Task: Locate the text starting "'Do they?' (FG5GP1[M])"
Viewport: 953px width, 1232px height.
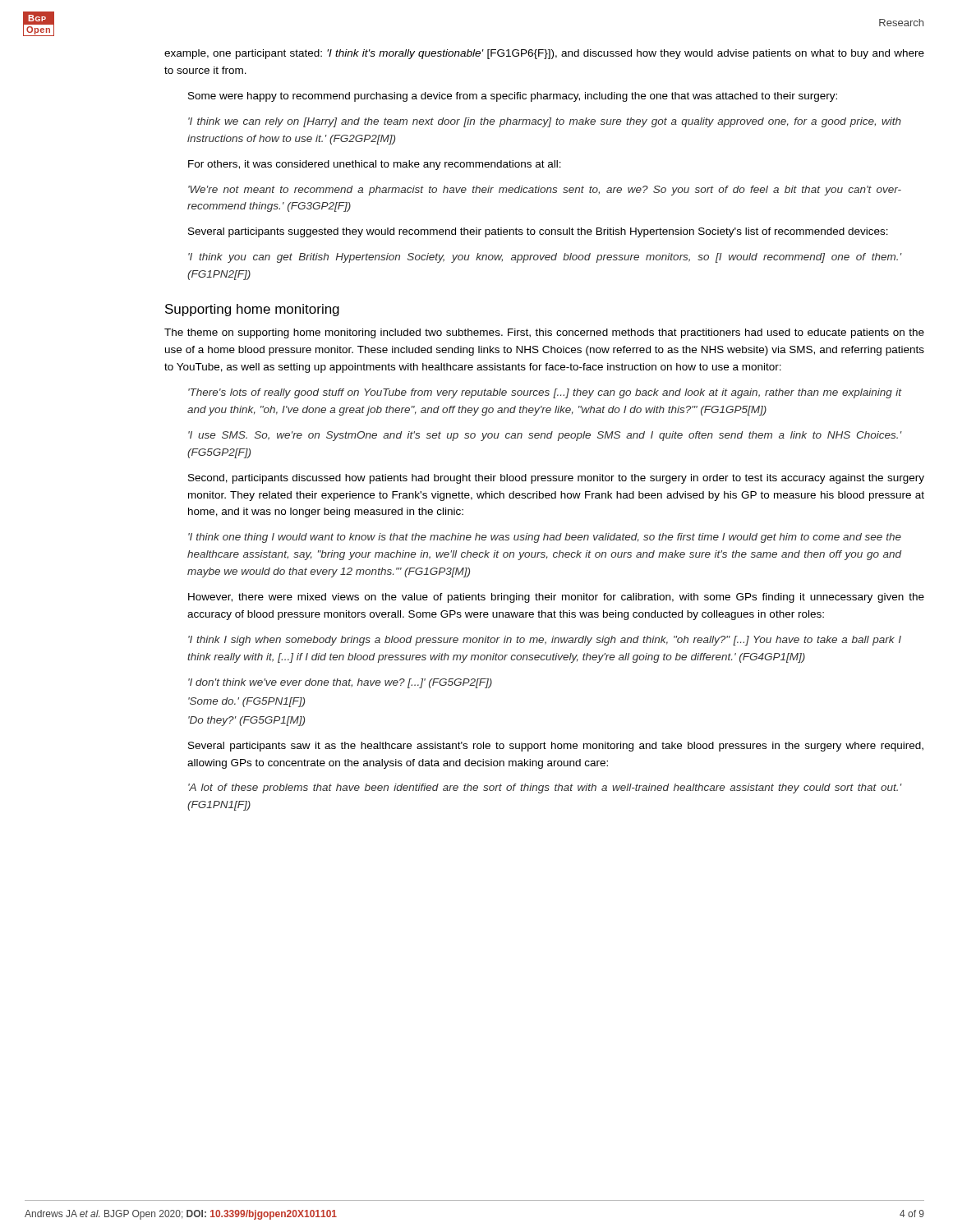Action: [x=246, y=720]
